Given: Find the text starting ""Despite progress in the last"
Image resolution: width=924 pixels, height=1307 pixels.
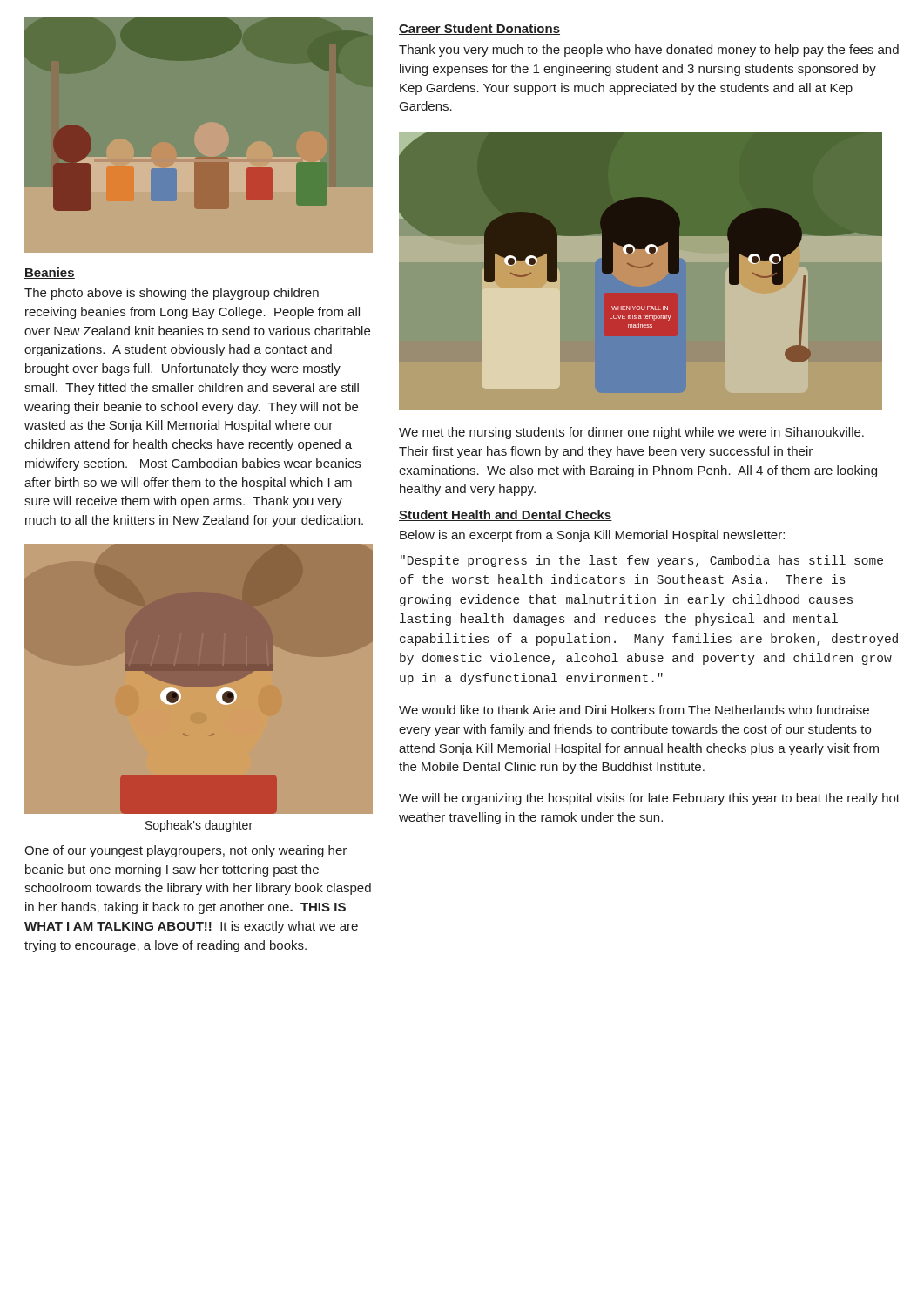Looking at the screenshot, I should tap(649, 620).
